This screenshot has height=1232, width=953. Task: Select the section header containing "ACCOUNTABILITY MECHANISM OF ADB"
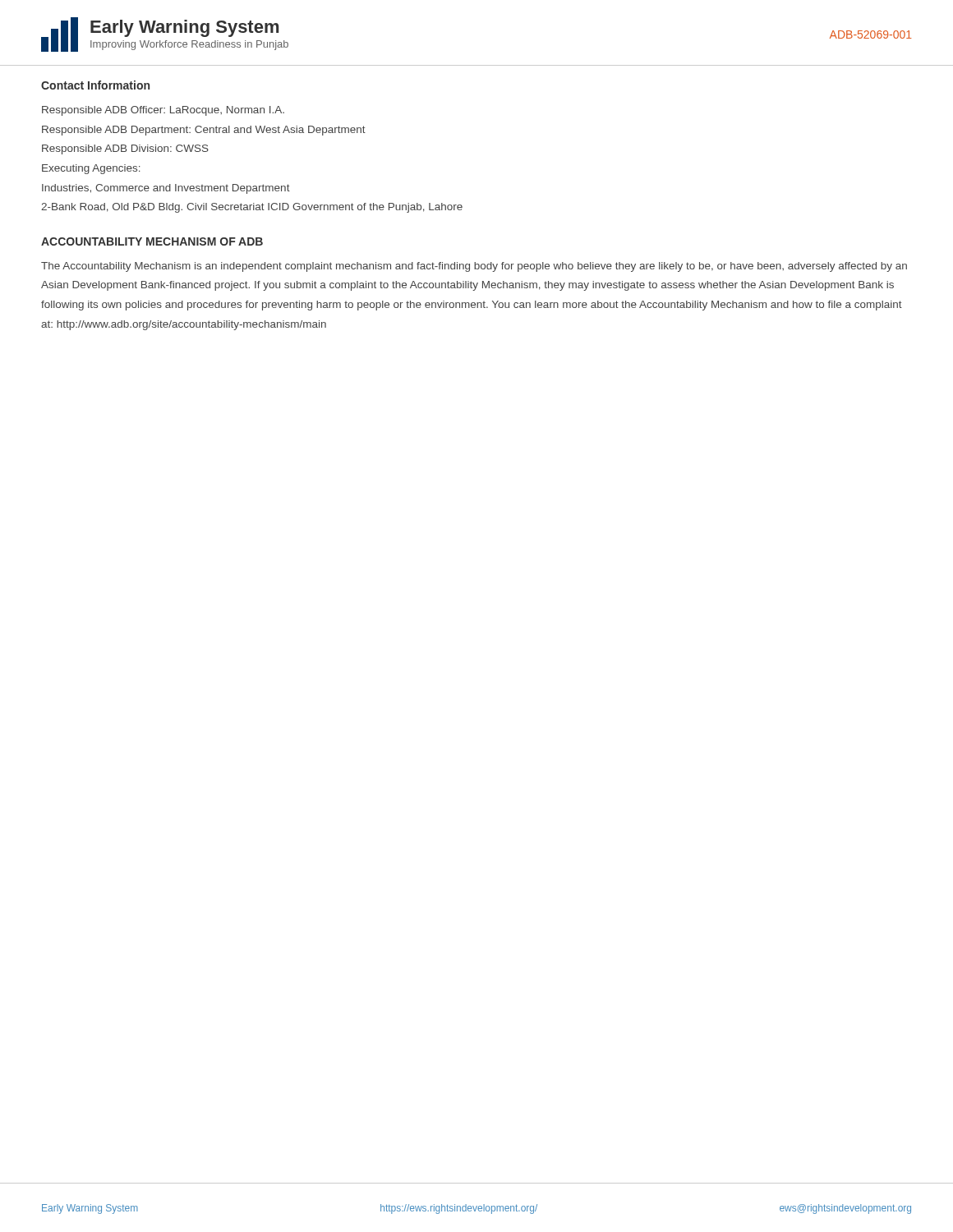152,241
